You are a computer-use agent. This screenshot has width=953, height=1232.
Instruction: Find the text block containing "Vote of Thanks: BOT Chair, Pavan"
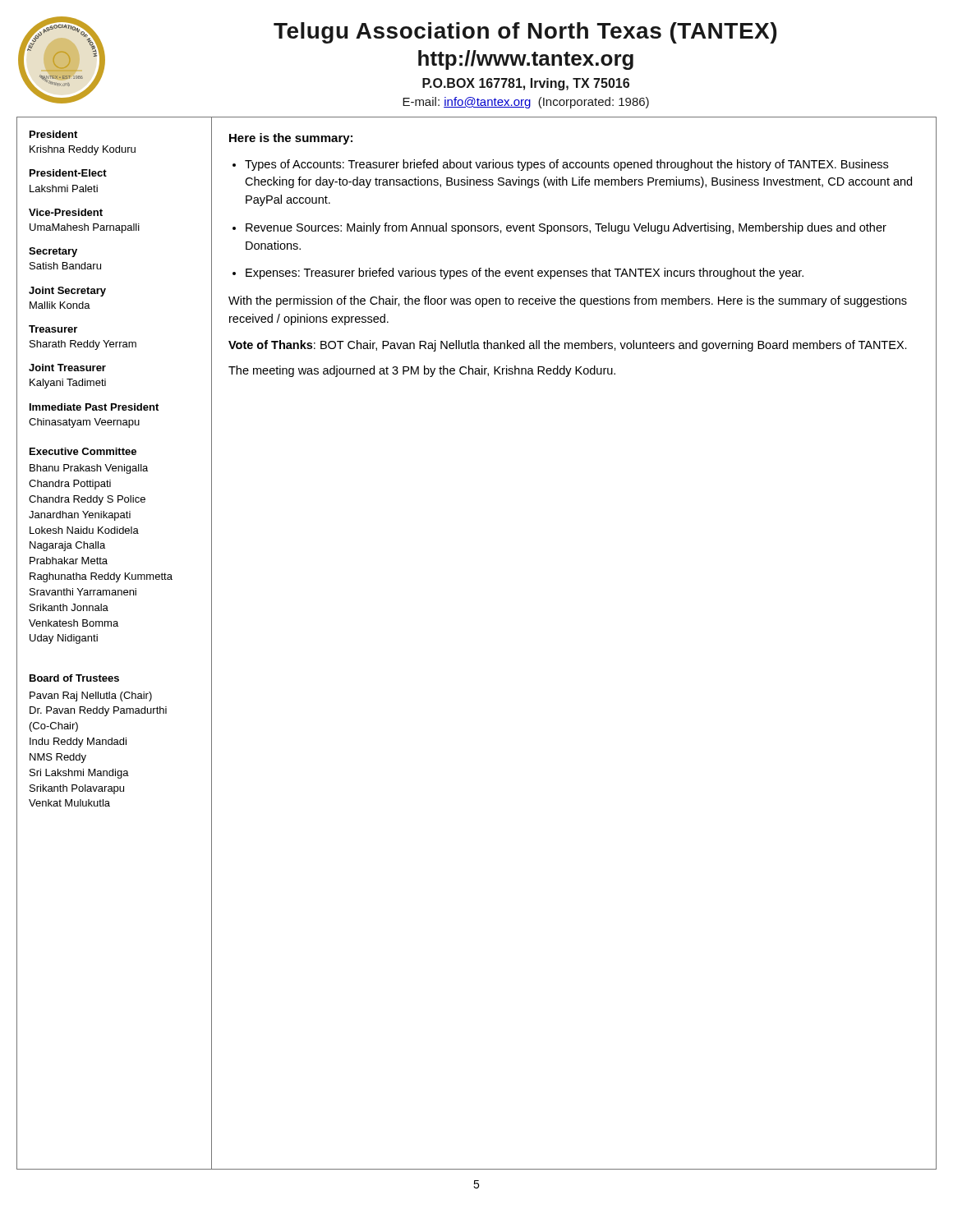(572, 345)
